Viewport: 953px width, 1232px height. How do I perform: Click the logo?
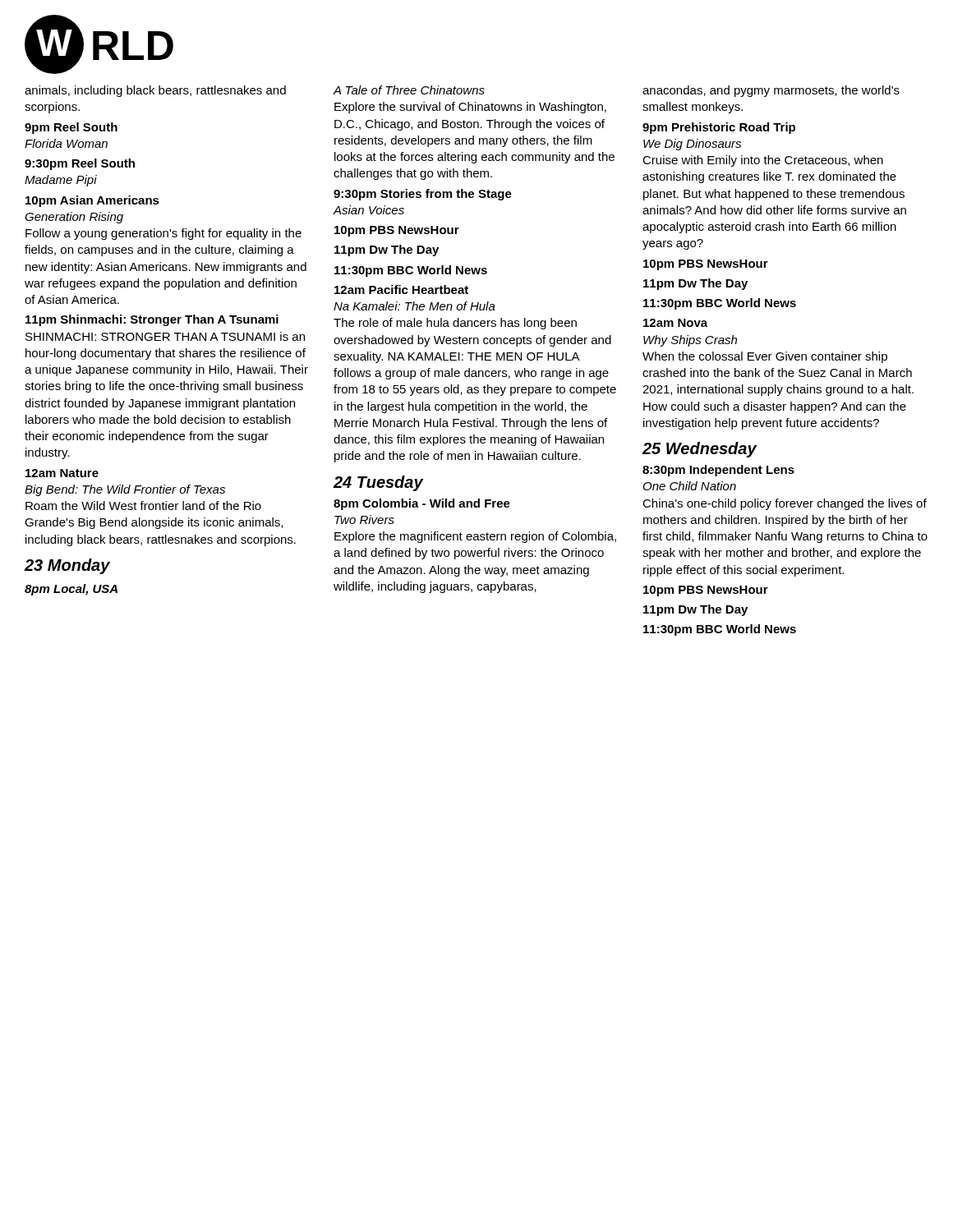click(x=107, y=44)
